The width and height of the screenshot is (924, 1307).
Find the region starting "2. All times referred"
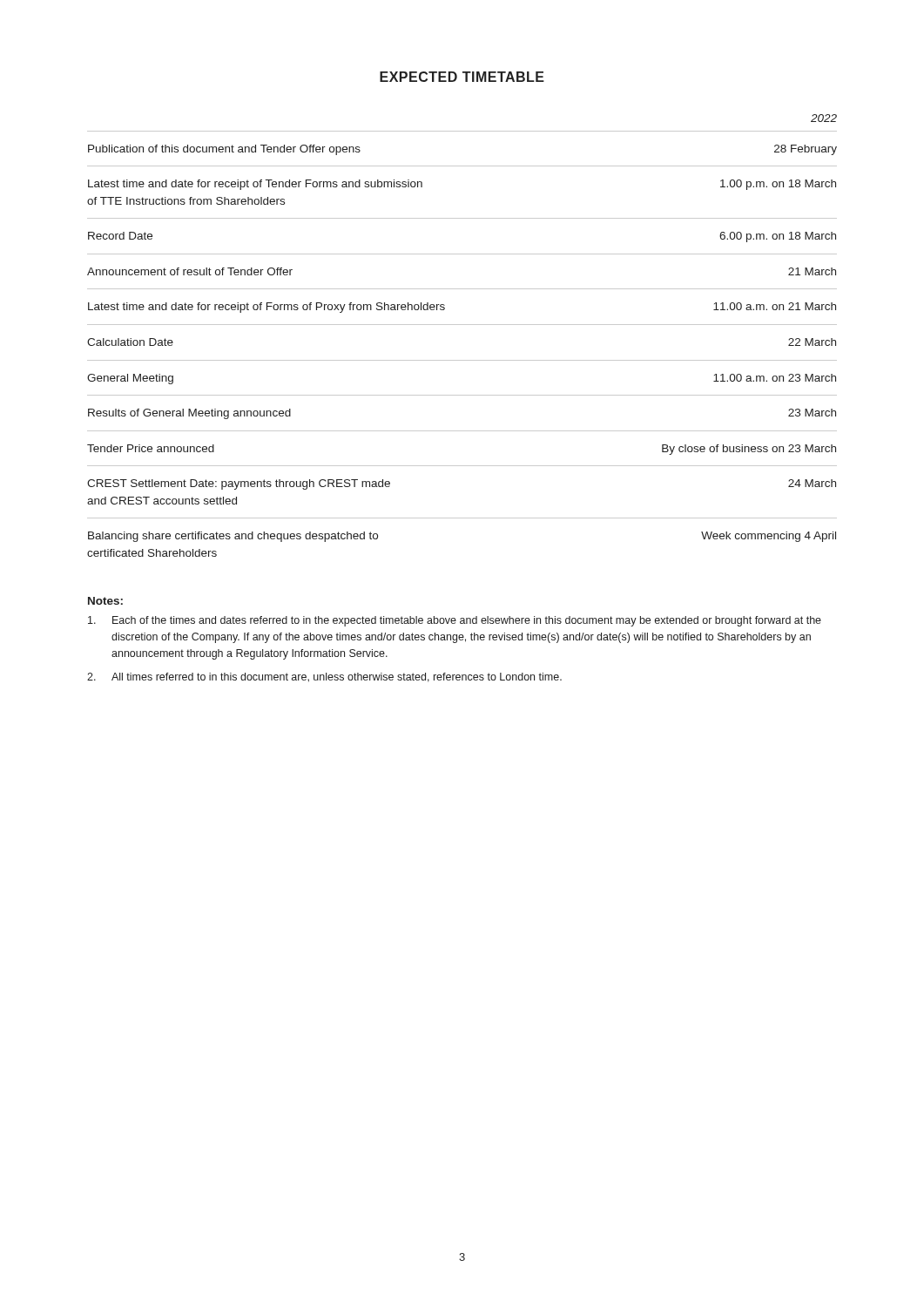point(462,677)
